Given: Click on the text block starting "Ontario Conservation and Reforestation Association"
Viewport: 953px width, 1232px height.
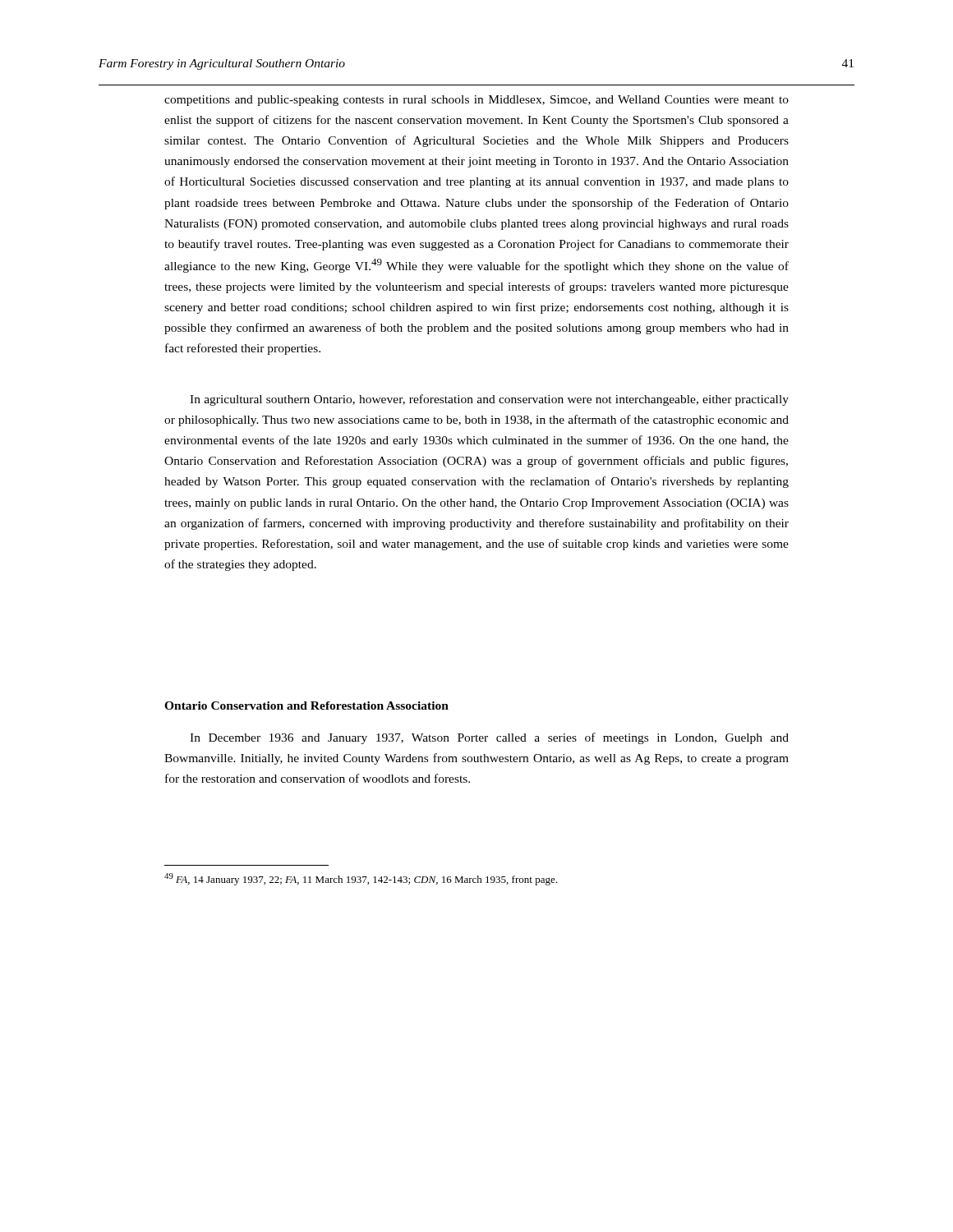Looking at the screenshot, I should point(306,705).
